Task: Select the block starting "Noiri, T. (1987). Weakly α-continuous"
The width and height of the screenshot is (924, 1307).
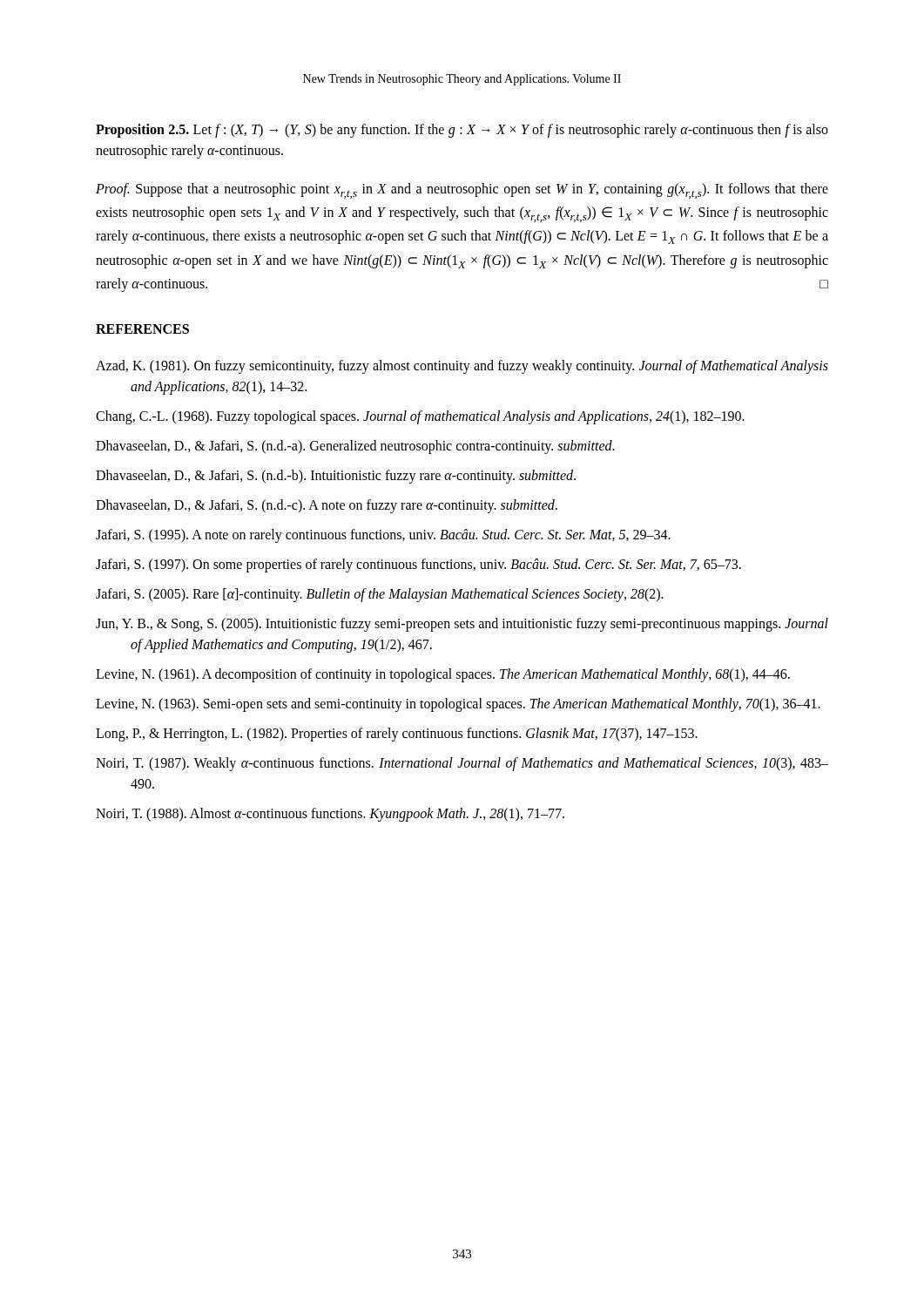Action: point(462,773)
